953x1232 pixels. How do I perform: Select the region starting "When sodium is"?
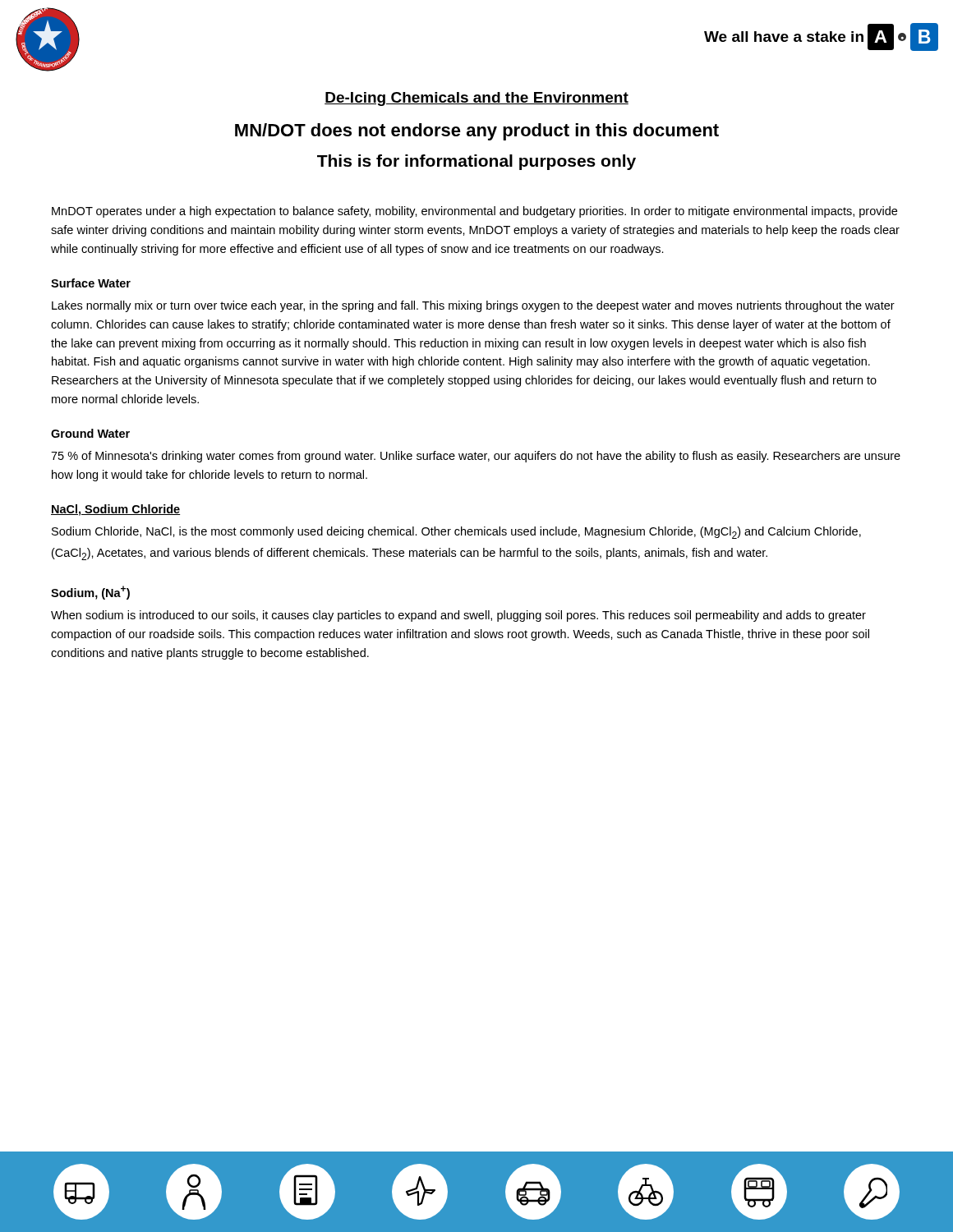coord(460,634)
